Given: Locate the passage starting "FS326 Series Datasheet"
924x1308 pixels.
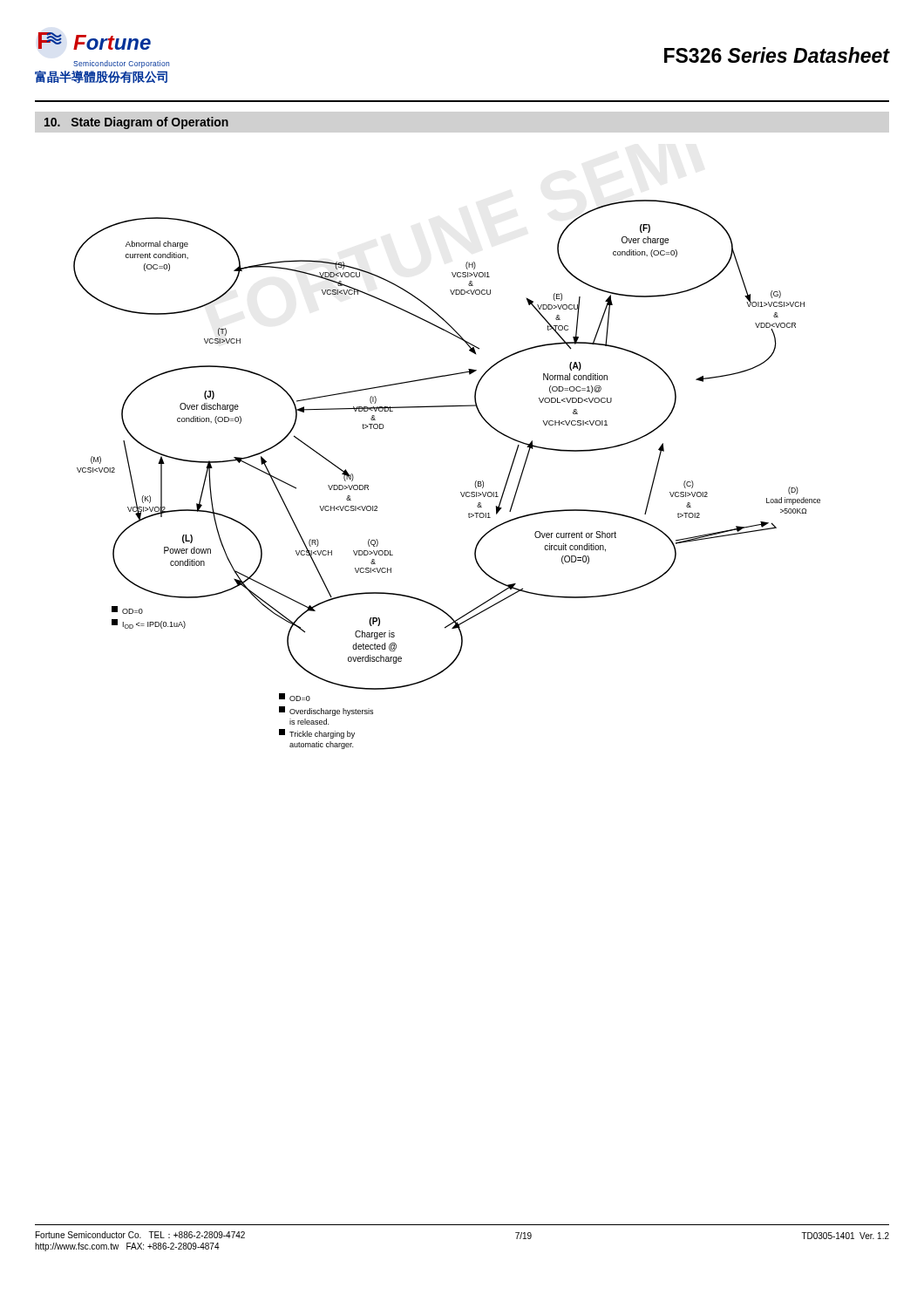Looking at the screenshot, I should (776, 55).
